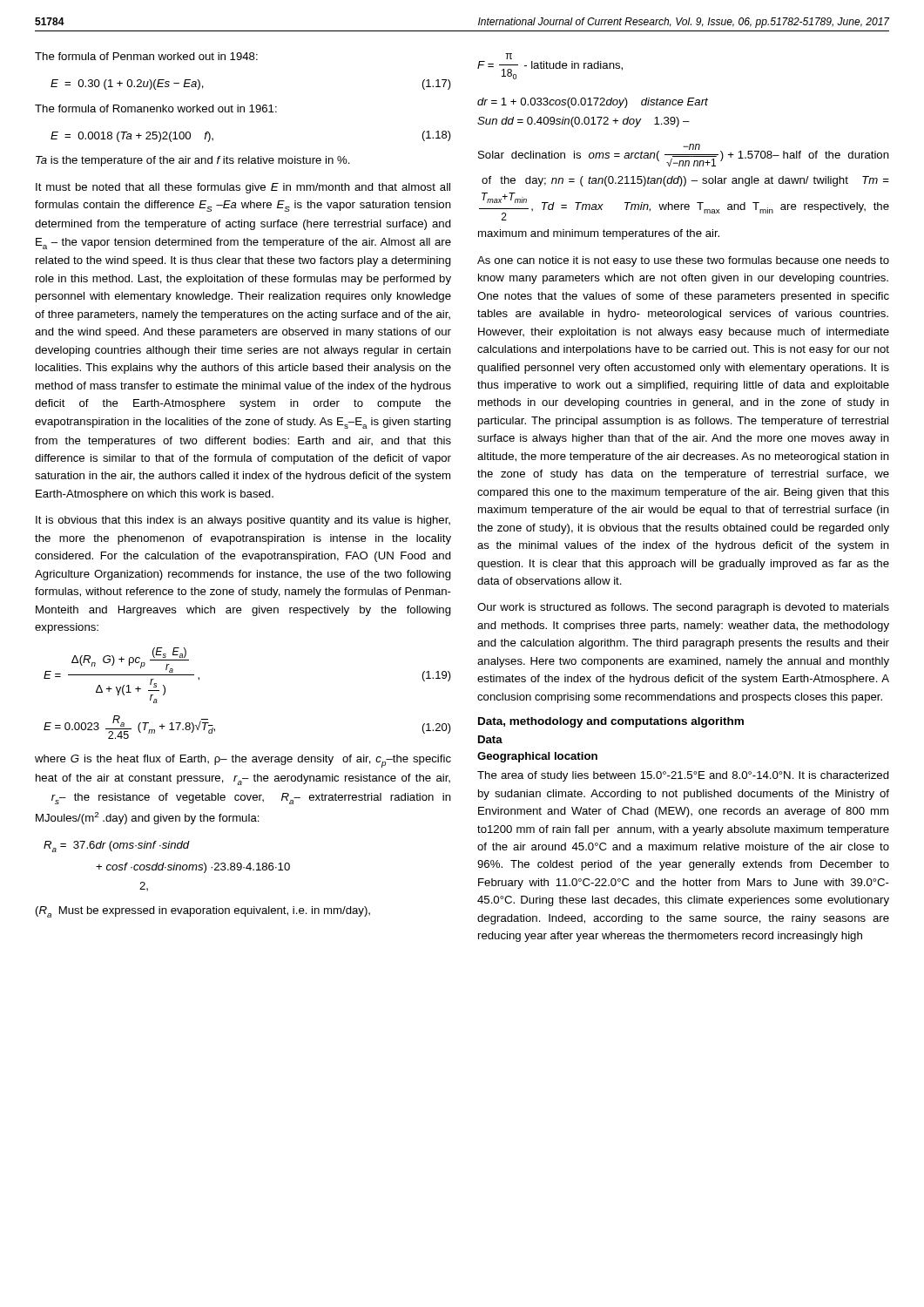Select the text block with the text "where G is the heat flux of Earth,"

pyautogui.click(x=243, y=788)
